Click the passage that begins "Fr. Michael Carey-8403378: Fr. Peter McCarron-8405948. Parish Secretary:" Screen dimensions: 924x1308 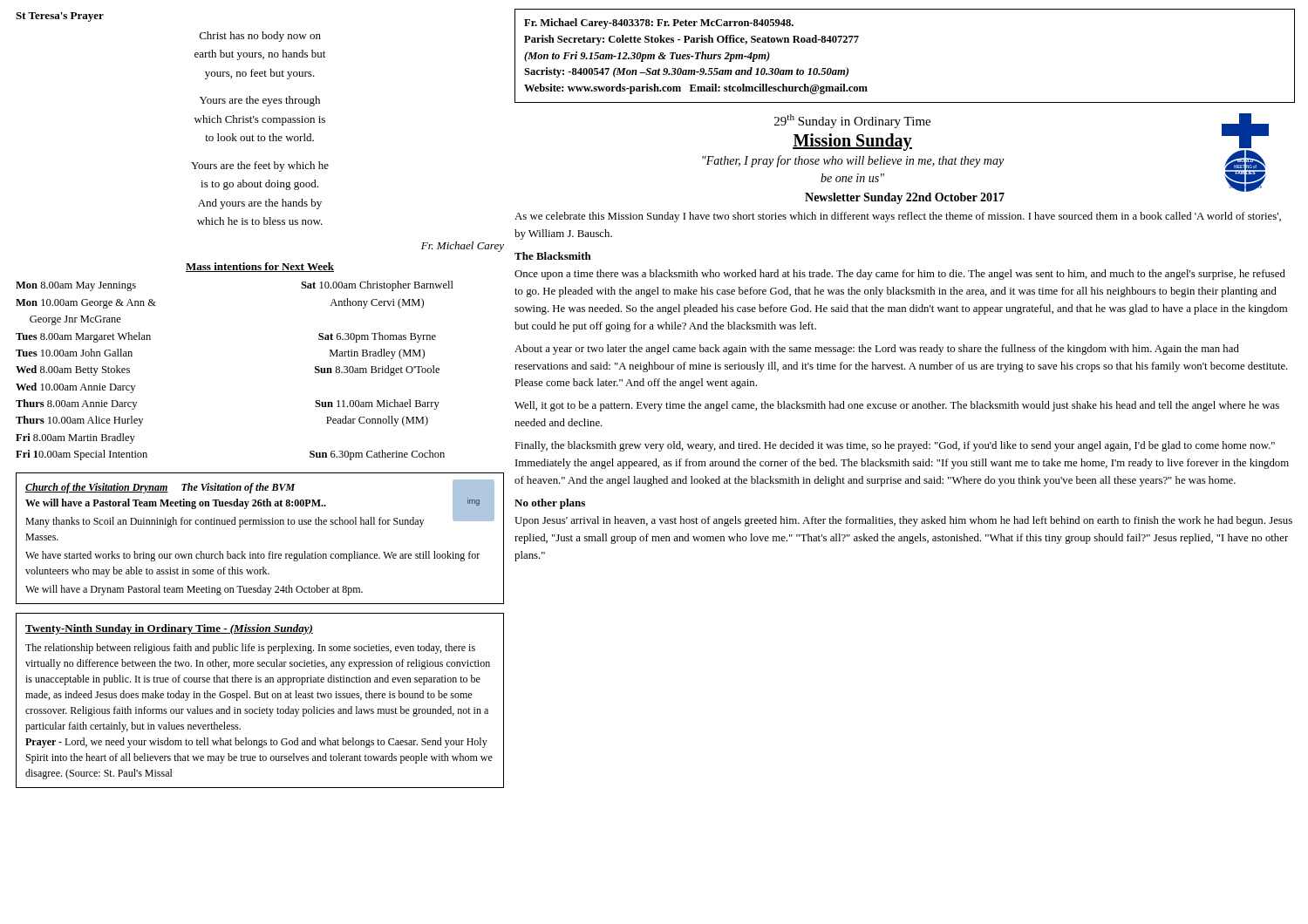point(659,24)
